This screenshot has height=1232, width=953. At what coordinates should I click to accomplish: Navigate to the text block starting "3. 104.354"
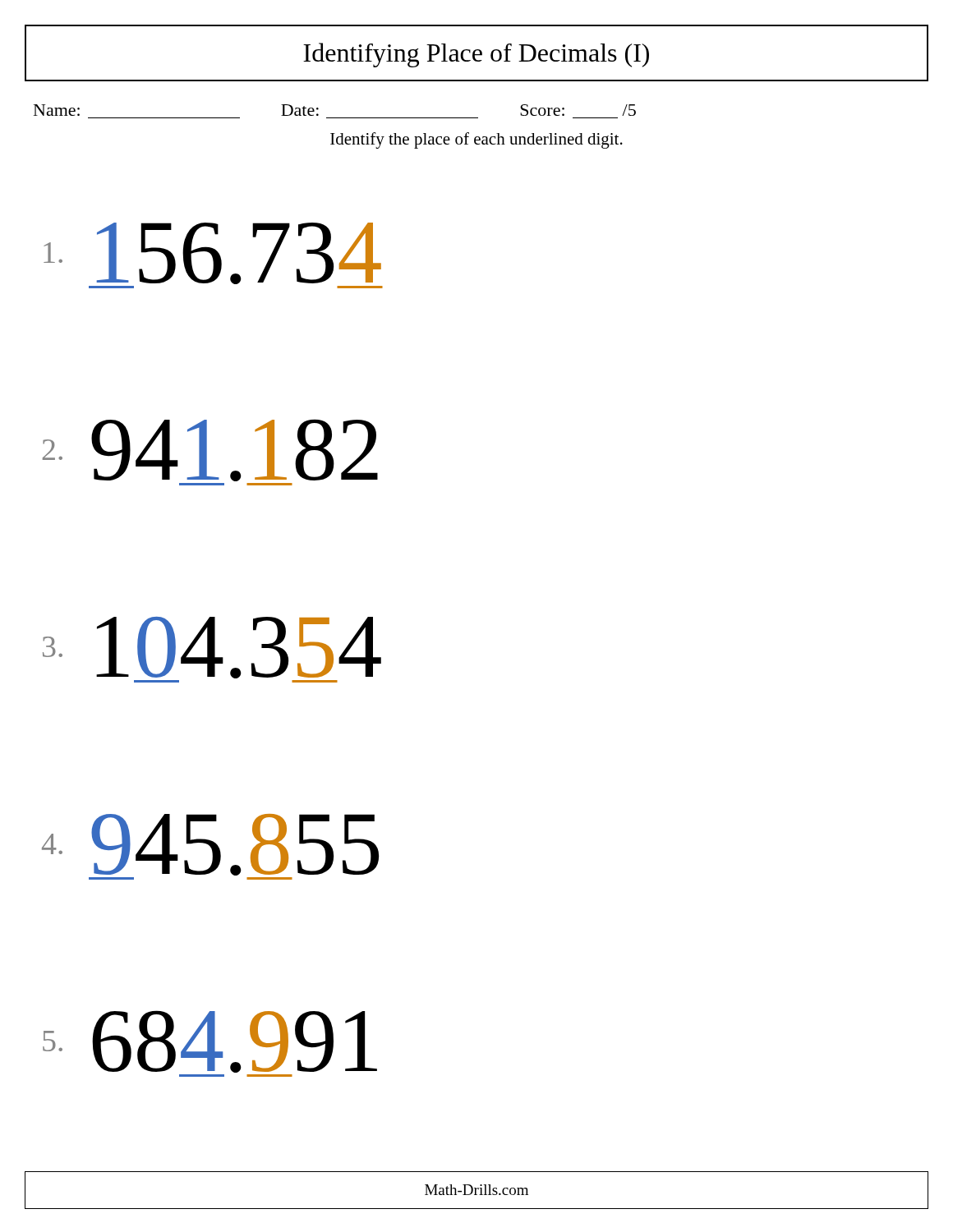pyautogui.click(x=212, y=646)
